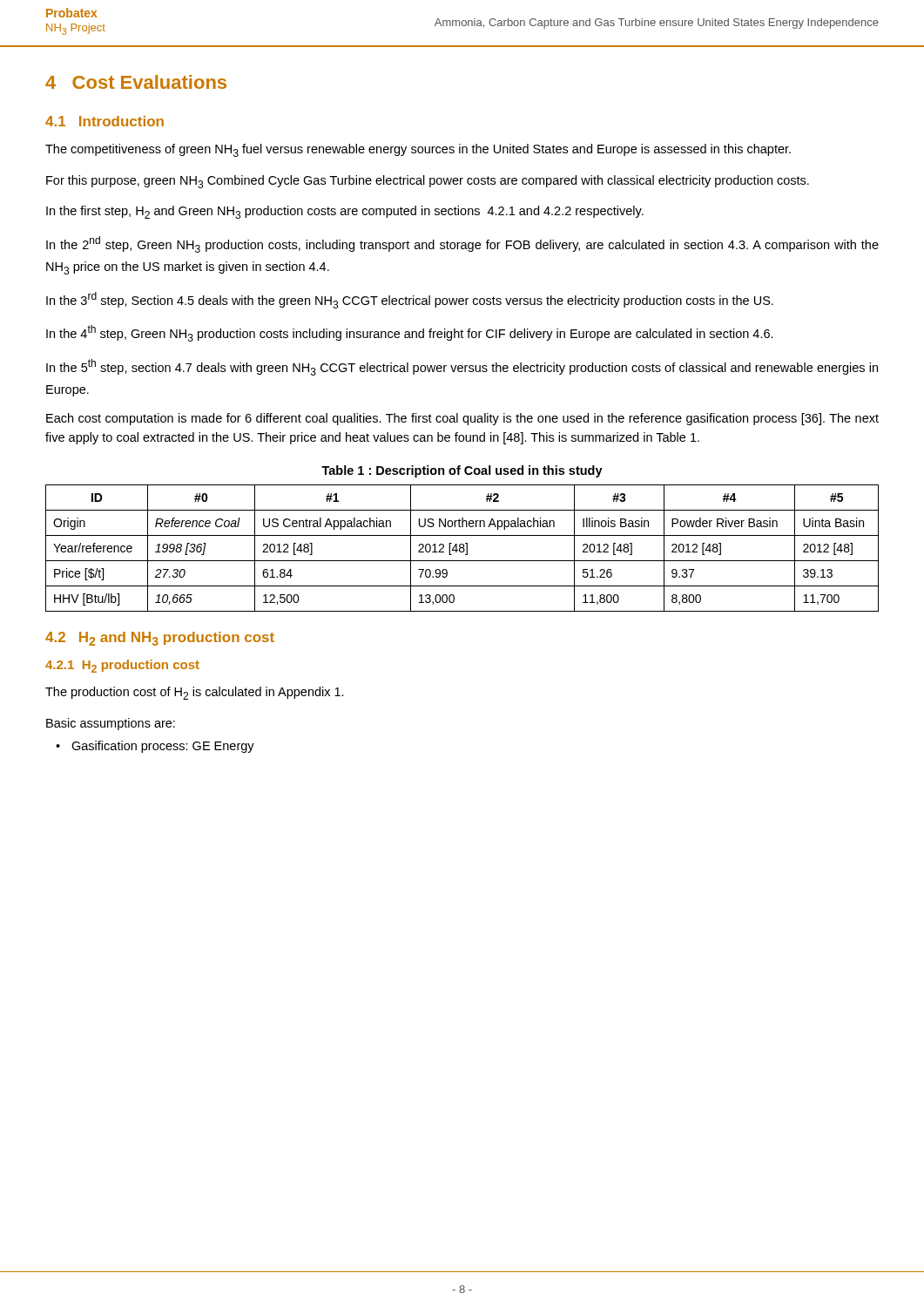
Task: Locate the passage starting "4 Cost Evaluations"
Action: pos(136,82)
